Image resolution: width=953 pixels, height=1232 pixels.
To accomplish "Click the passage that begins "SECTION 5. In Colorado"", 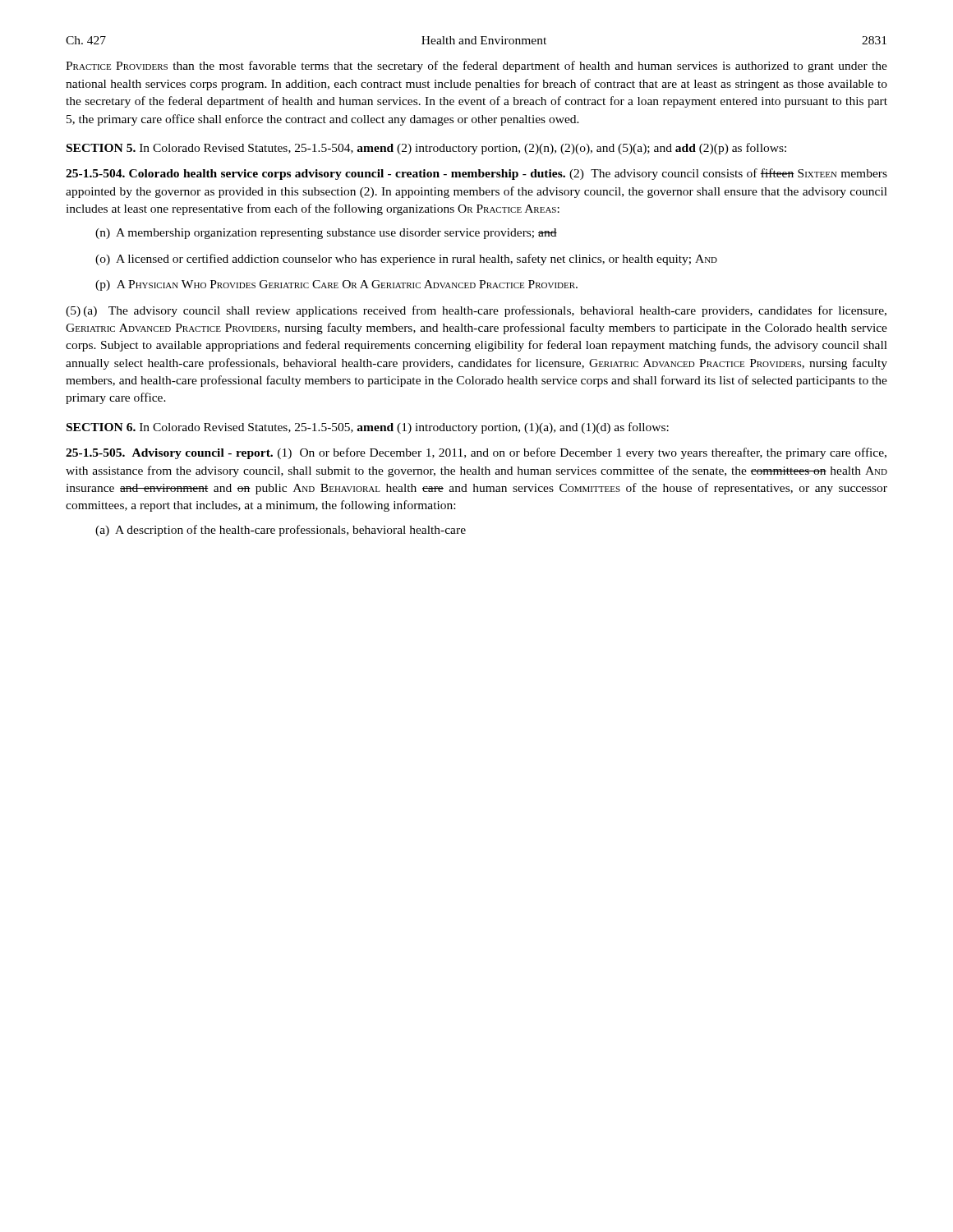I will [x=427, y=147].
